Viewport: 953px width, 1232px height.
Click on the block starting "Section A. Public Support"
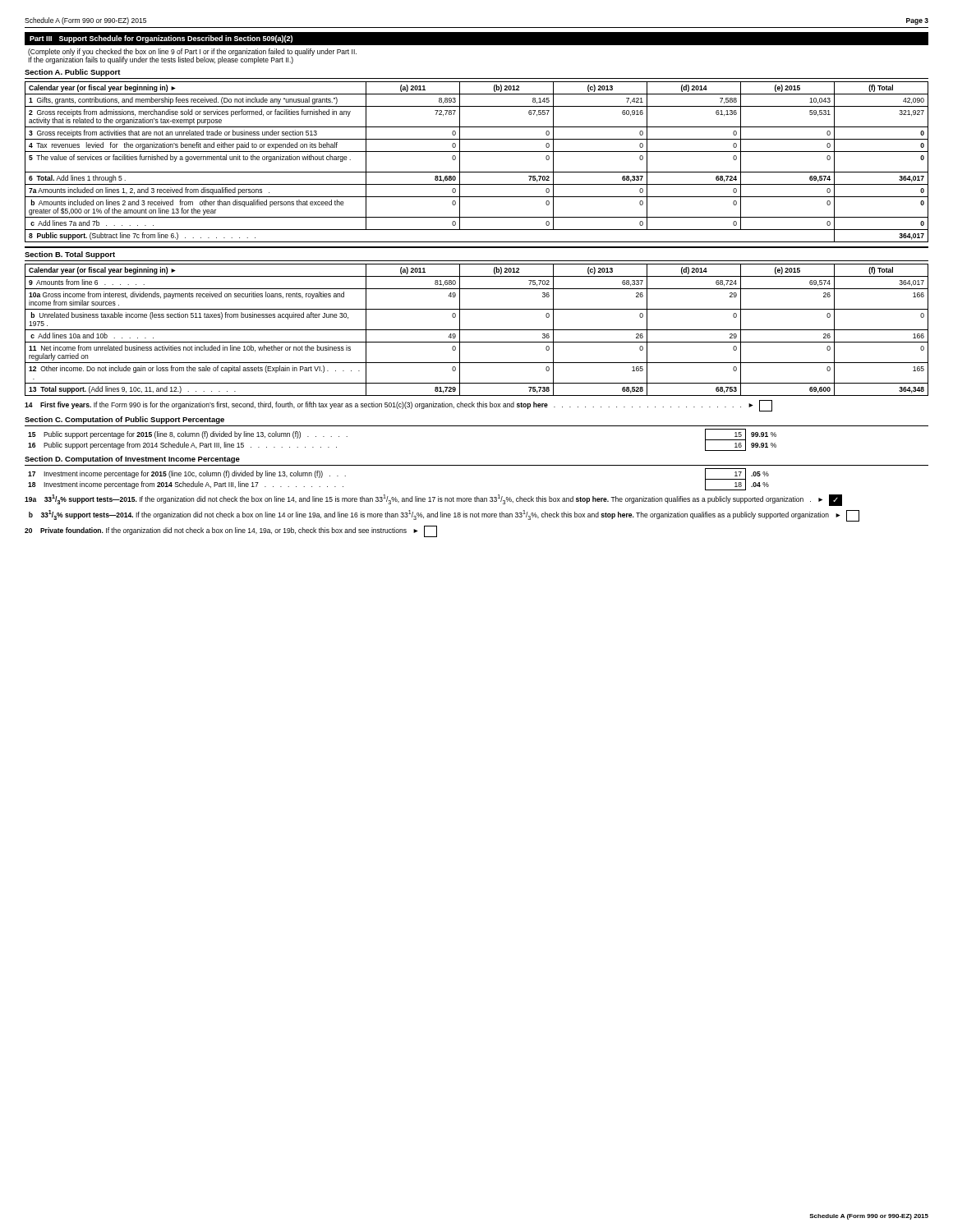pyautogui.click(x=72, y=72)
